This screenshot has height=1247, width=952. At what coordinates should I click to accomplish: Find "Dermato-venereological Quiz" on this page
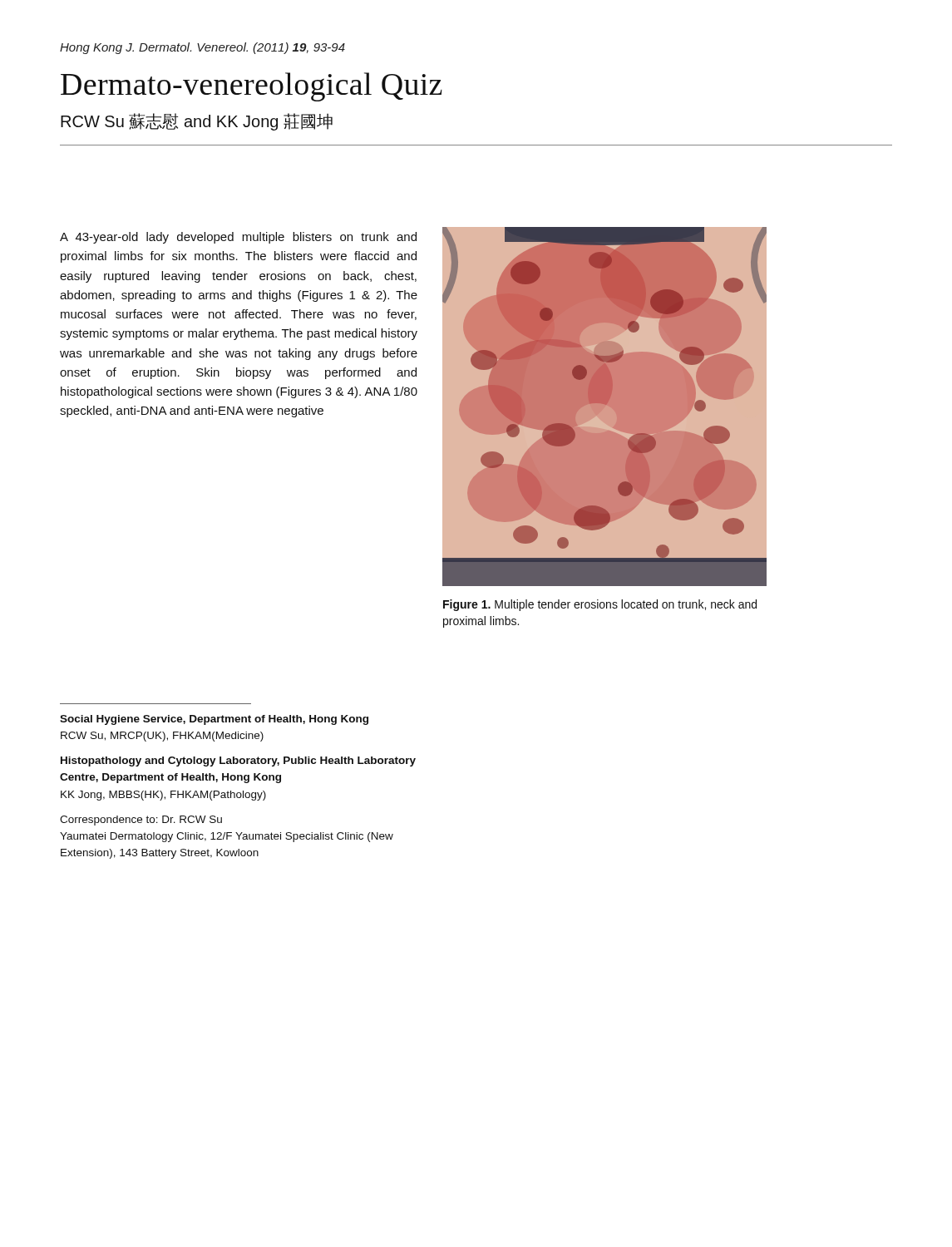tap(251, 84)
